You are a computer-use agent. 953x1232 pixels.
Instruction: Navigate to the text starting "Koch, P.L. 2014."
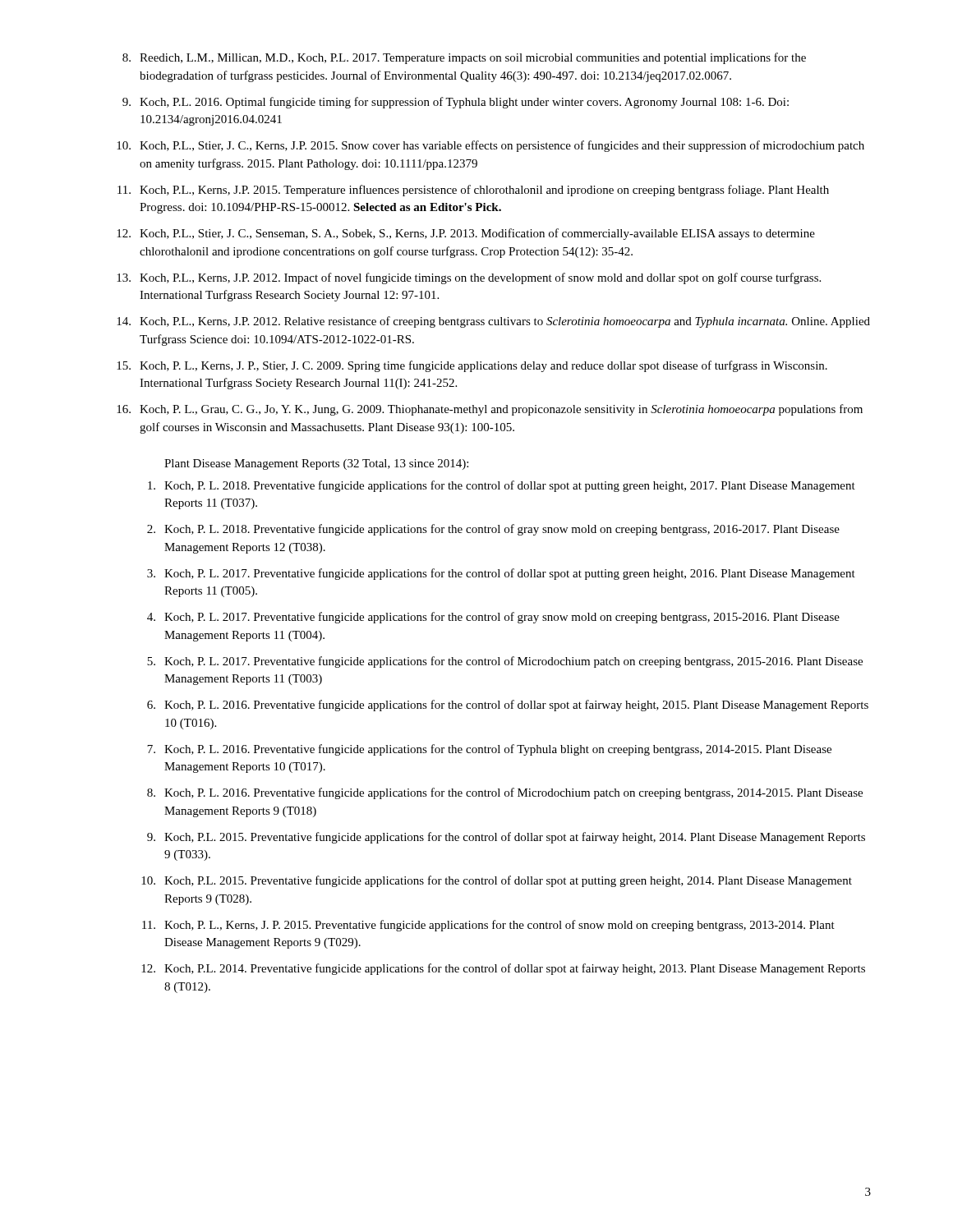(x=505, y=978)
